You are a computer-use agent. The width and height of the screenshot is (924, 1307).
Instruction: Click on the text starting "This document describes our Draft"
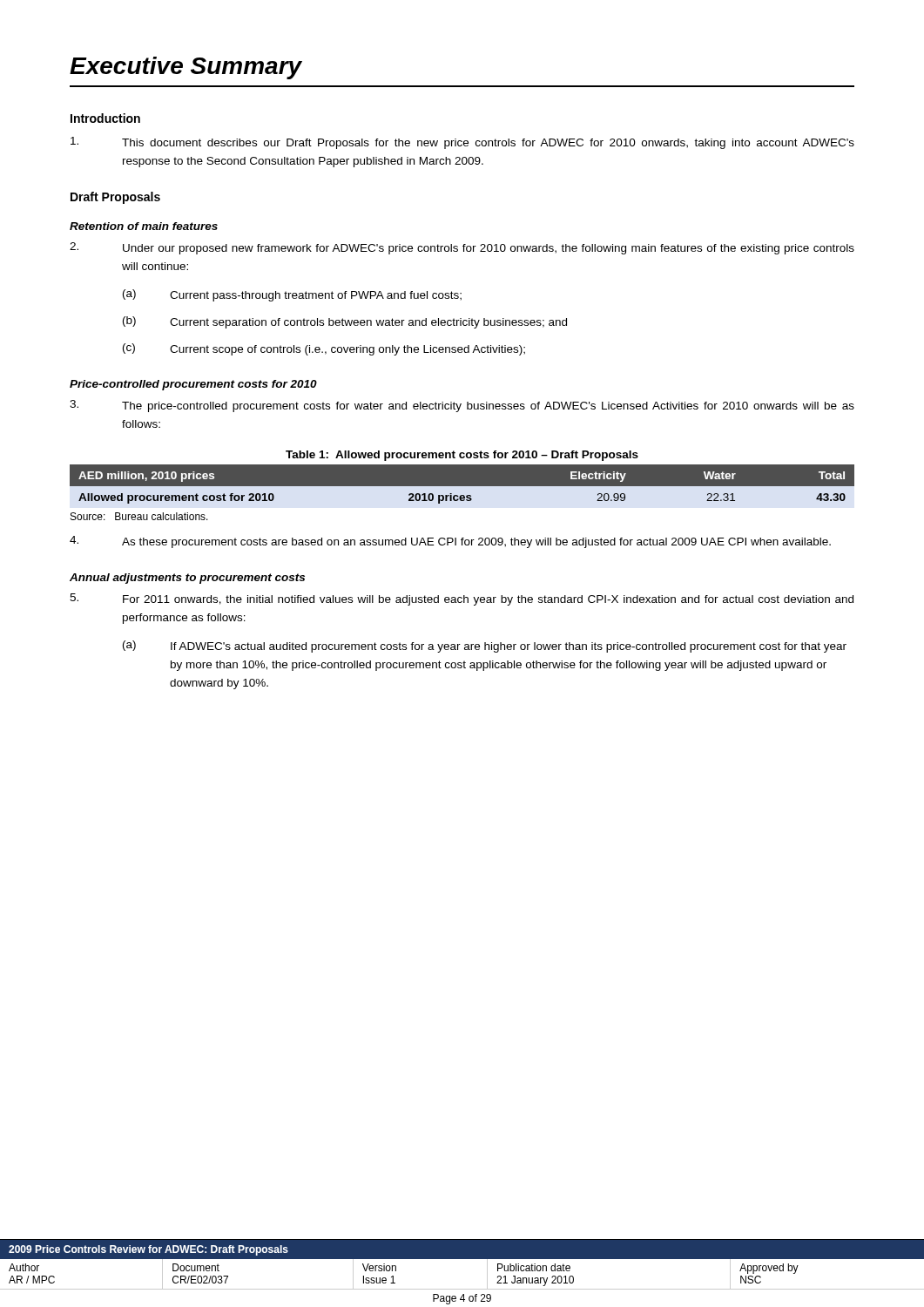pyautogui.click(x=462, y=152)
